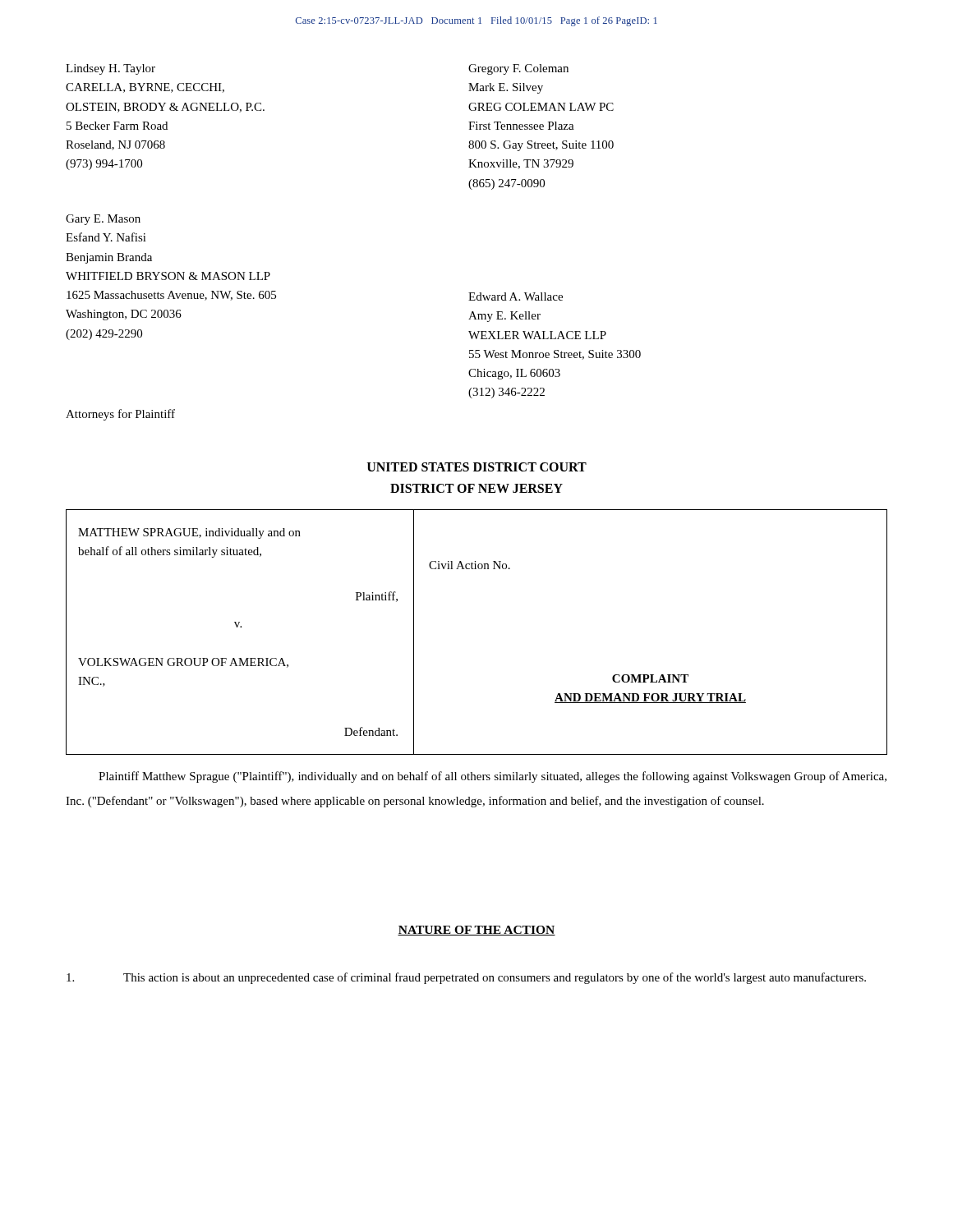The width and height of the screenshot is (953, 1232).
Task: Find the text block that says "Plaintiff Matthew Sprague ("Plaintiff"),"
Action: pos(476,788)
